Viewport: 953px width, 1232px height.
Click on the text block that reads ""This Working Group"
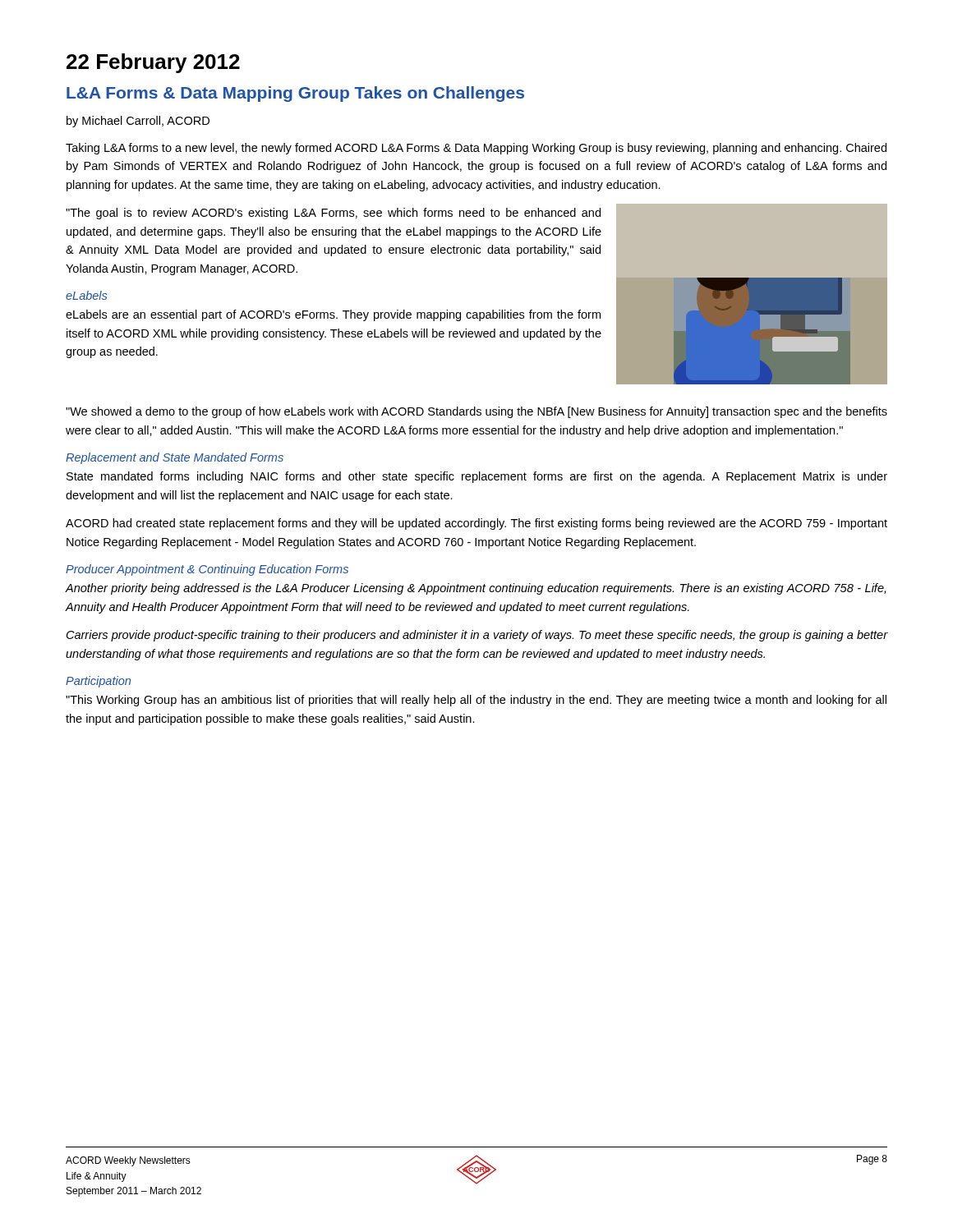click(x=476, y=709)
